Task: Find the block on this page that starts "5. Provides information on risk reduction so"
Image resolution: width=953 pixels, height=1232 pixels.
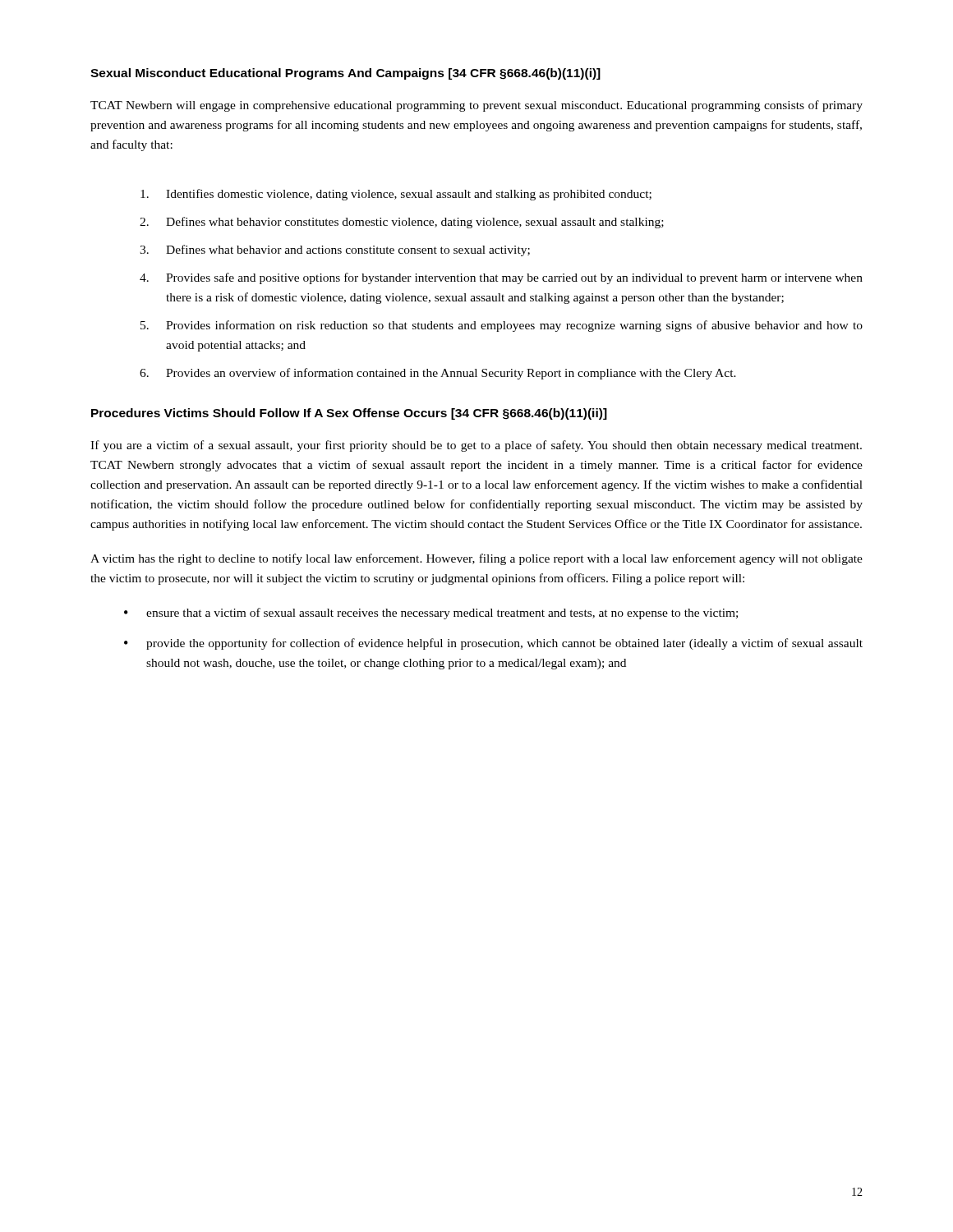Action: [x=501, y=335]
